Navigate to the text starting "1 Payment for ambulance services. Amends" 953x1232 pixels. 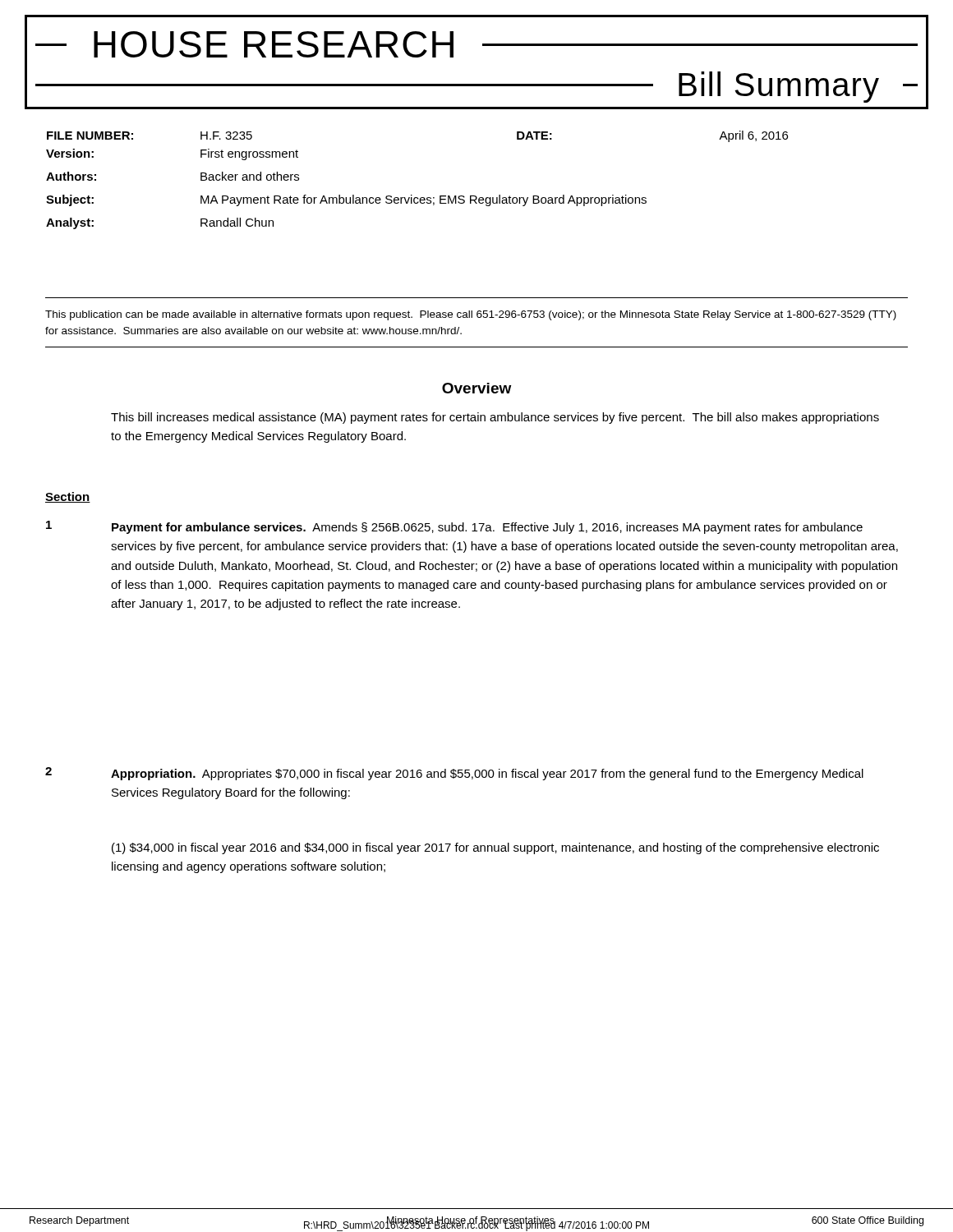476,565
